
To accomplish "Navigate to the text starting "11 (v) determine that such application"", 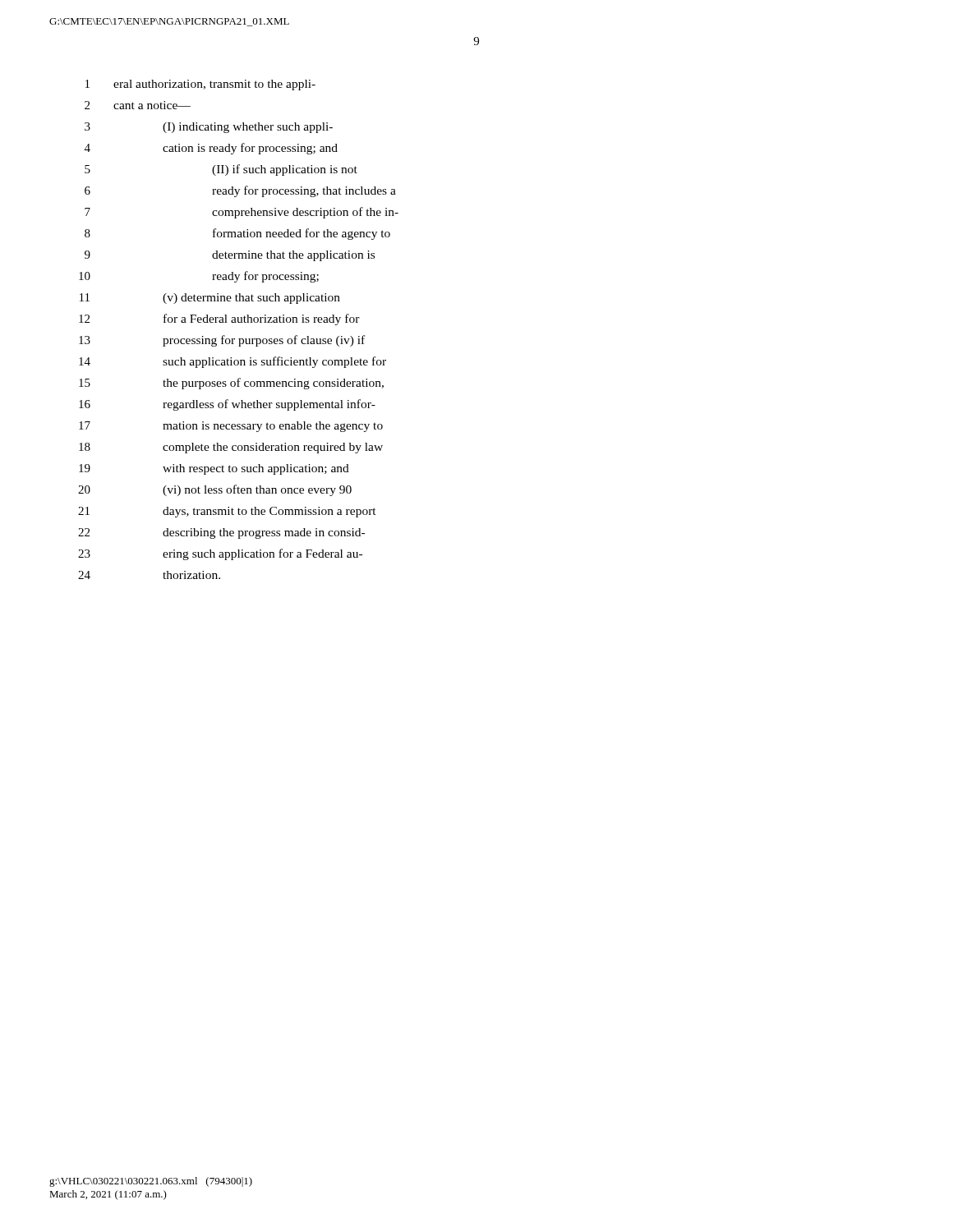I will click(x=210, y=299).
